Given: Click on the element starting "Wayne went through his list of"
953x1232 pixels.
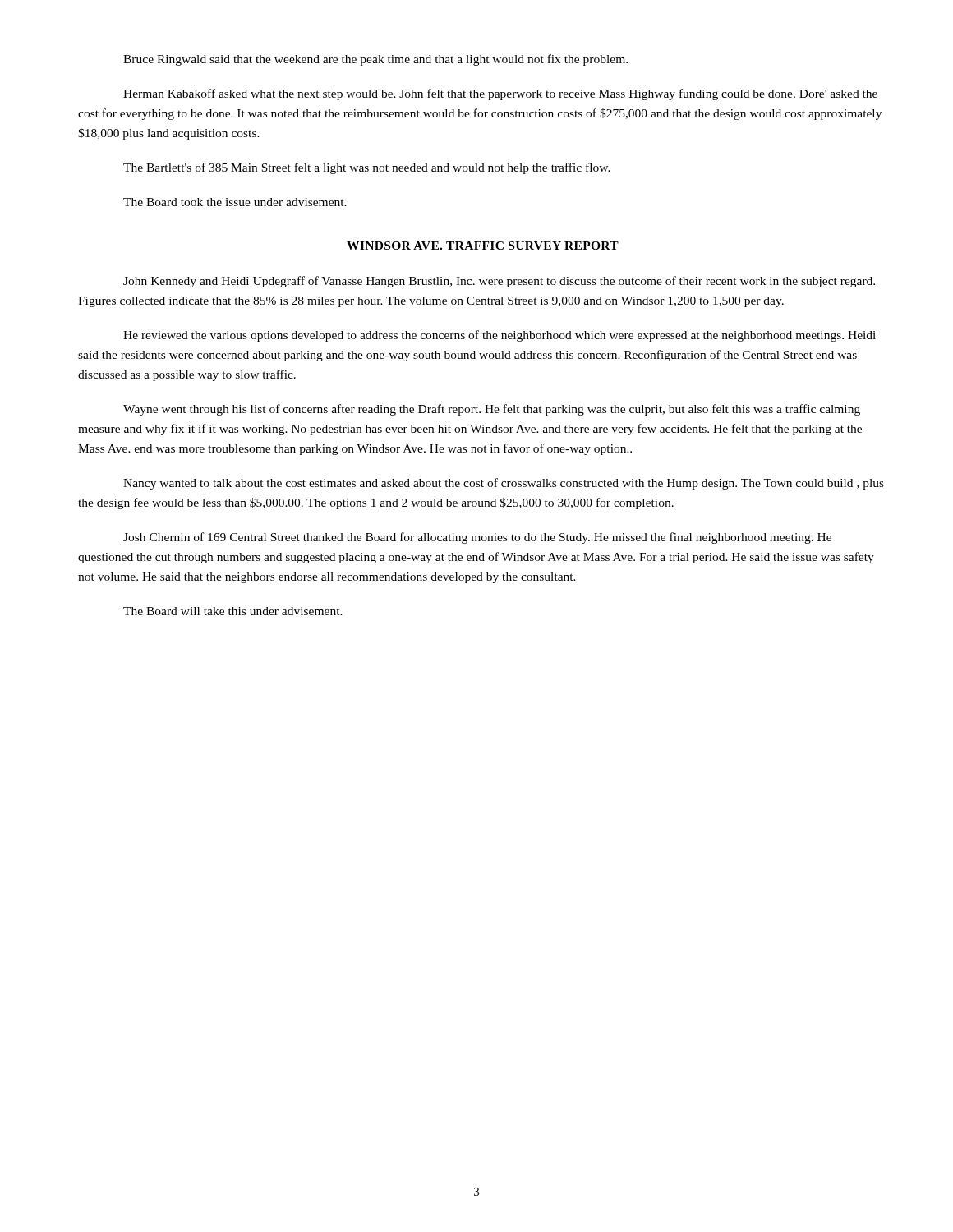Looking at the screenshot, I should (483, 429).
